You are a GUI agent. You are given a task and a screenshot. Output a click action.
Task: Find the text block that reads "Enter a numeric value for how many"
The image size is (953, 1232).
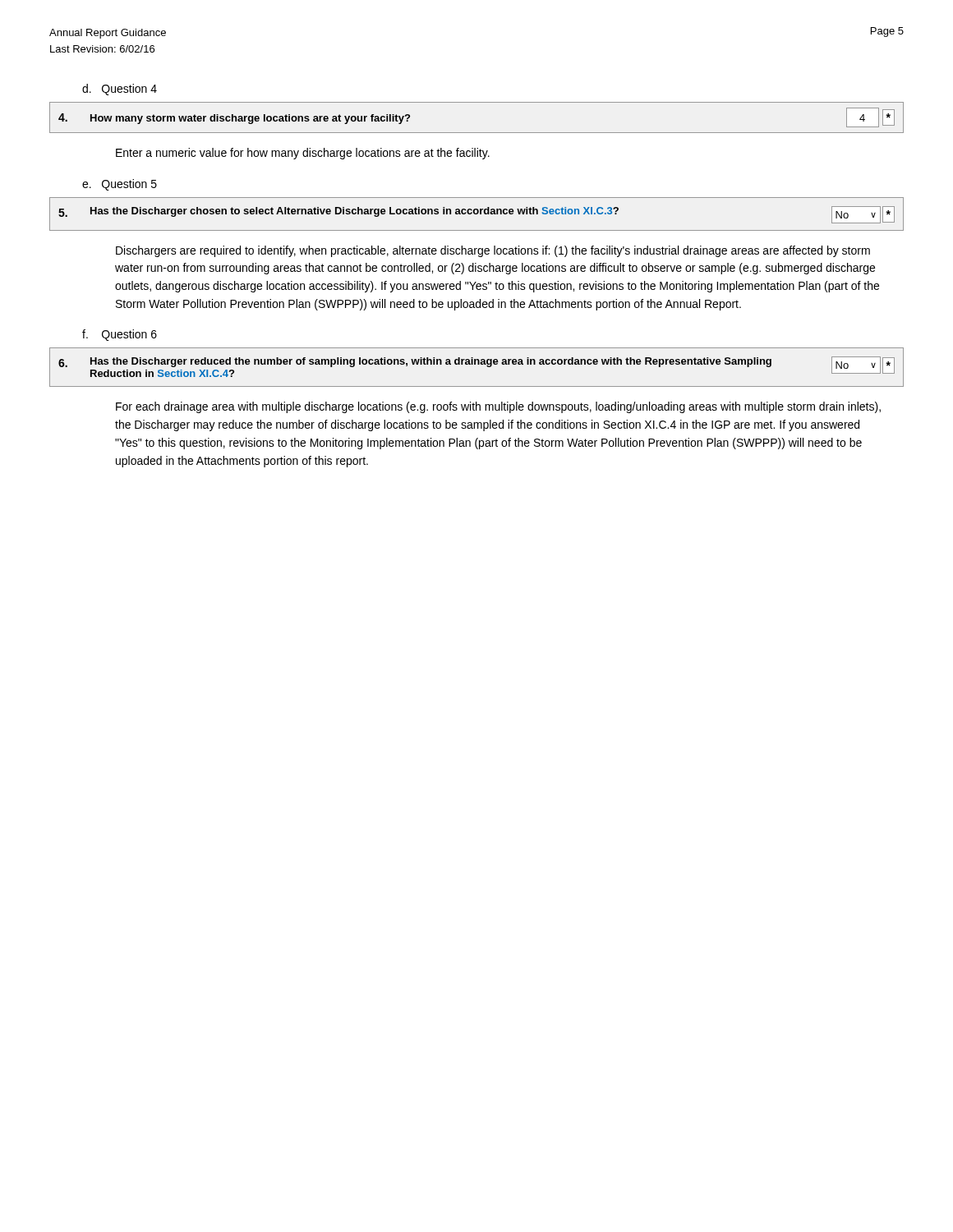[303, 153]
